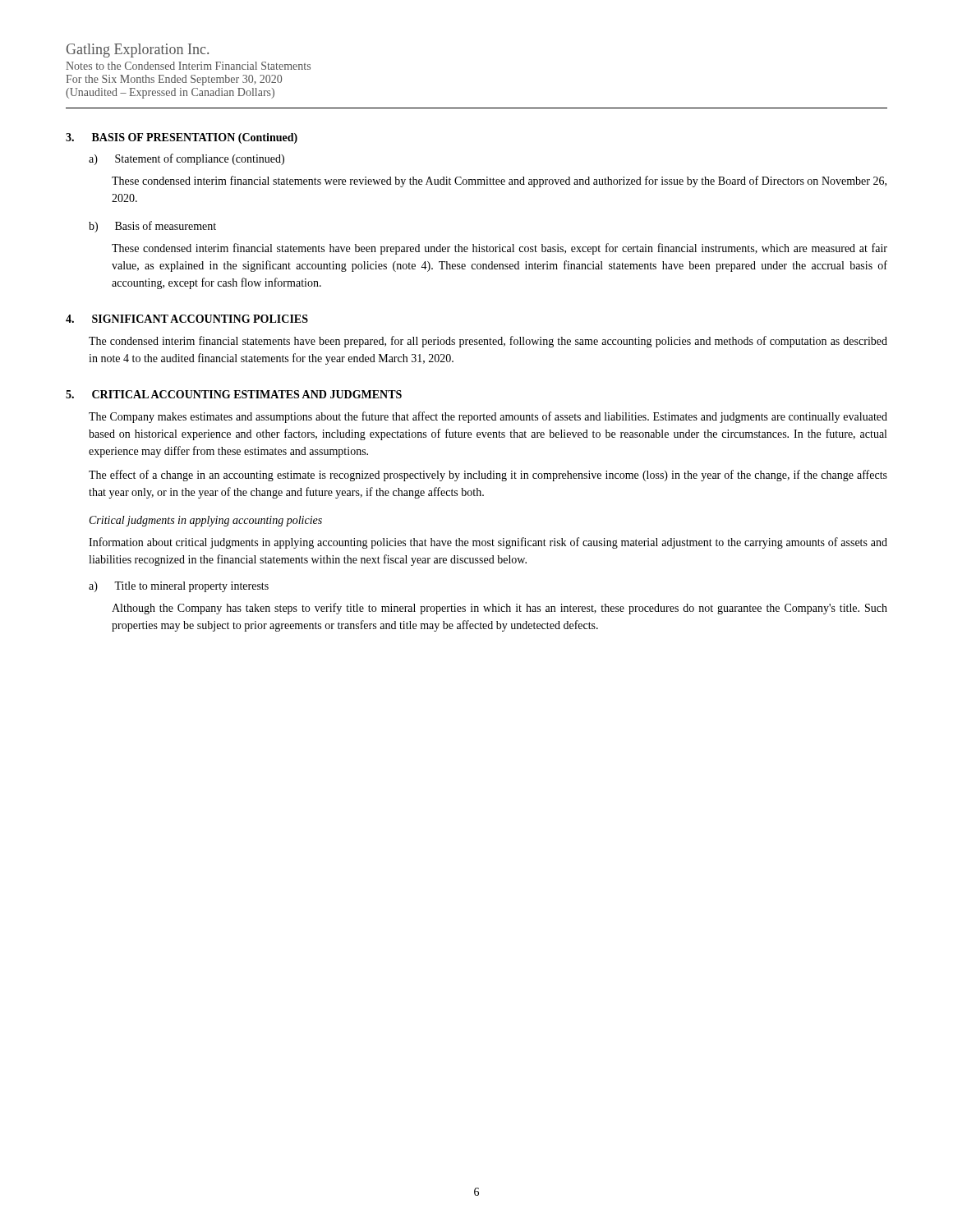953x1232 pixels.
Task: Locate the block of text that opens with "The Company makes estimates and assumptions"
Action: click(488, 434)
